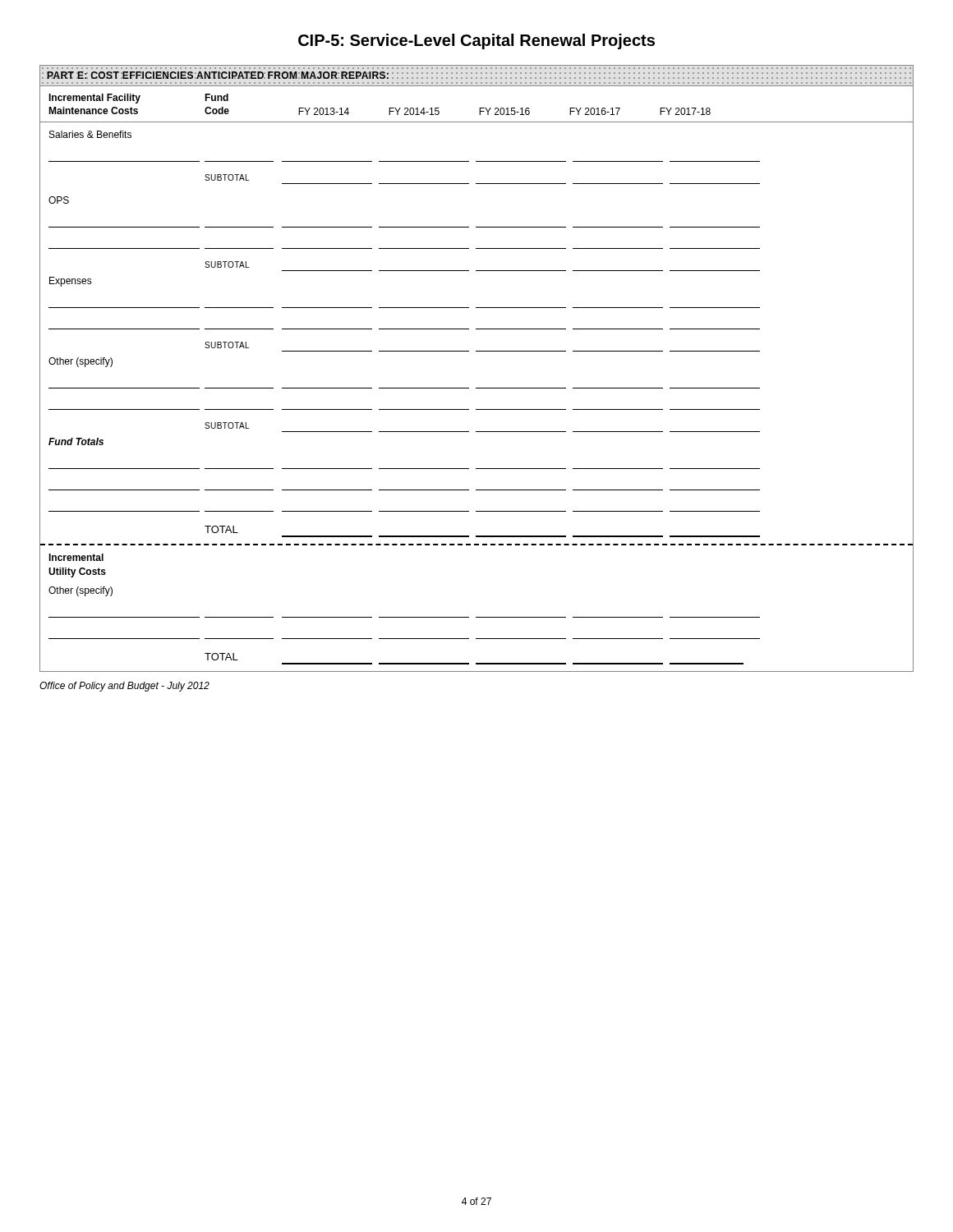Screen dimensions: 1232x953
Task: Find the region starting "CIP-5: Service-Level Capital Renewal Projects"
Action: (476, 40)
